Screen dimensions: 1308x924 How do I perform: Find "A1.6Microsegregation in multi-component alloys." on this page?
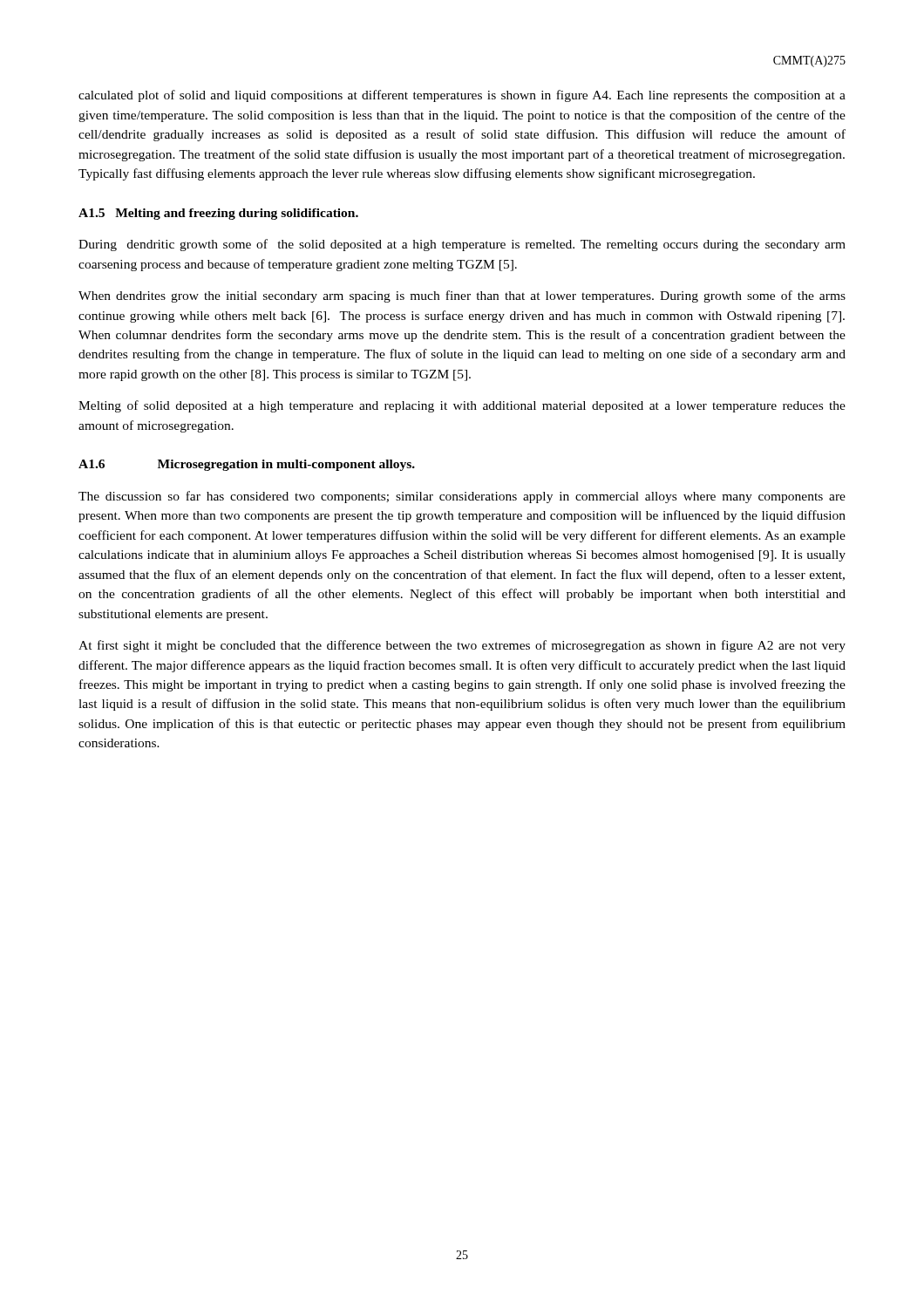247,464
